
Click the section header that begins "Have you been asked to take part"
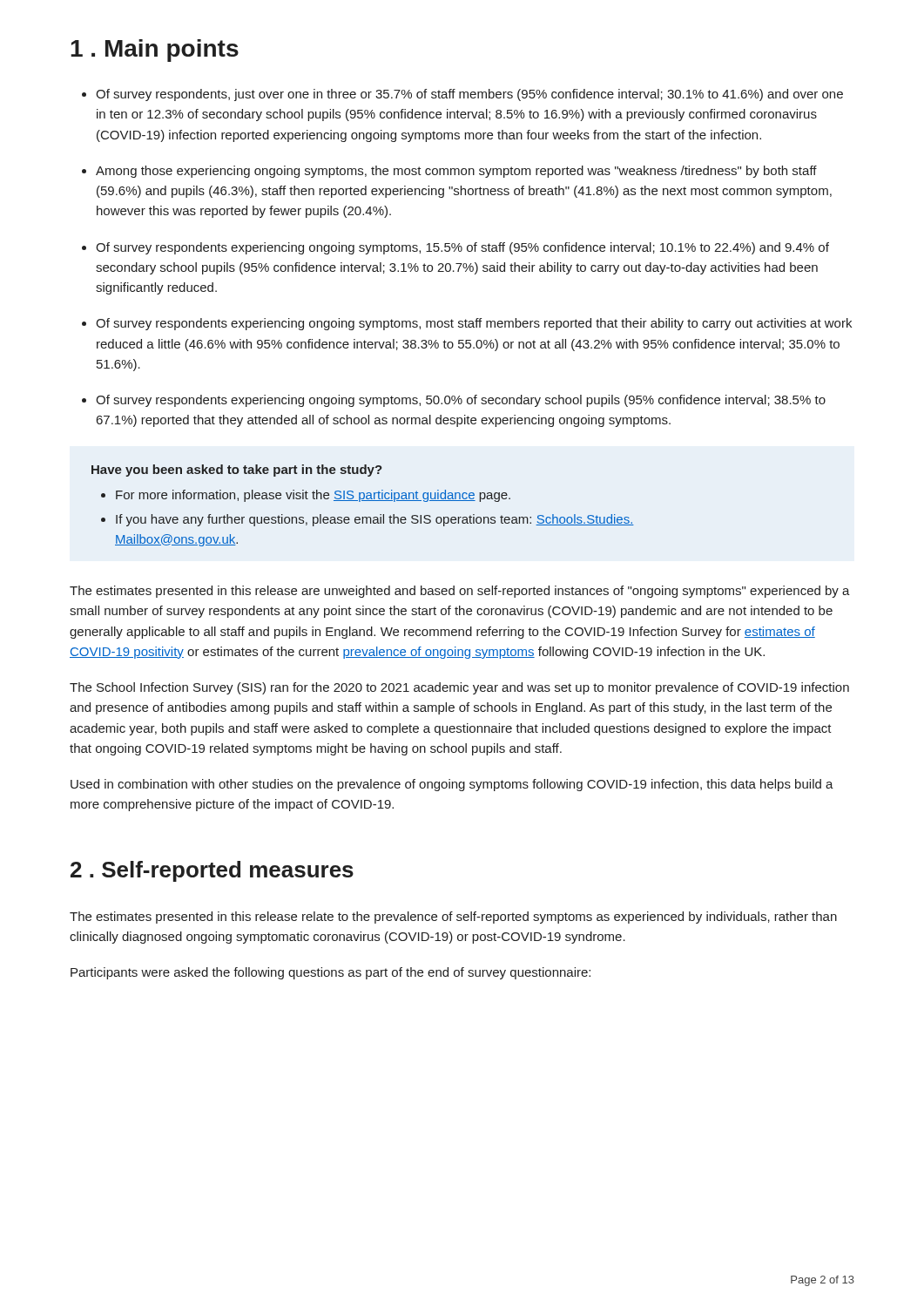tap(462, 505)
